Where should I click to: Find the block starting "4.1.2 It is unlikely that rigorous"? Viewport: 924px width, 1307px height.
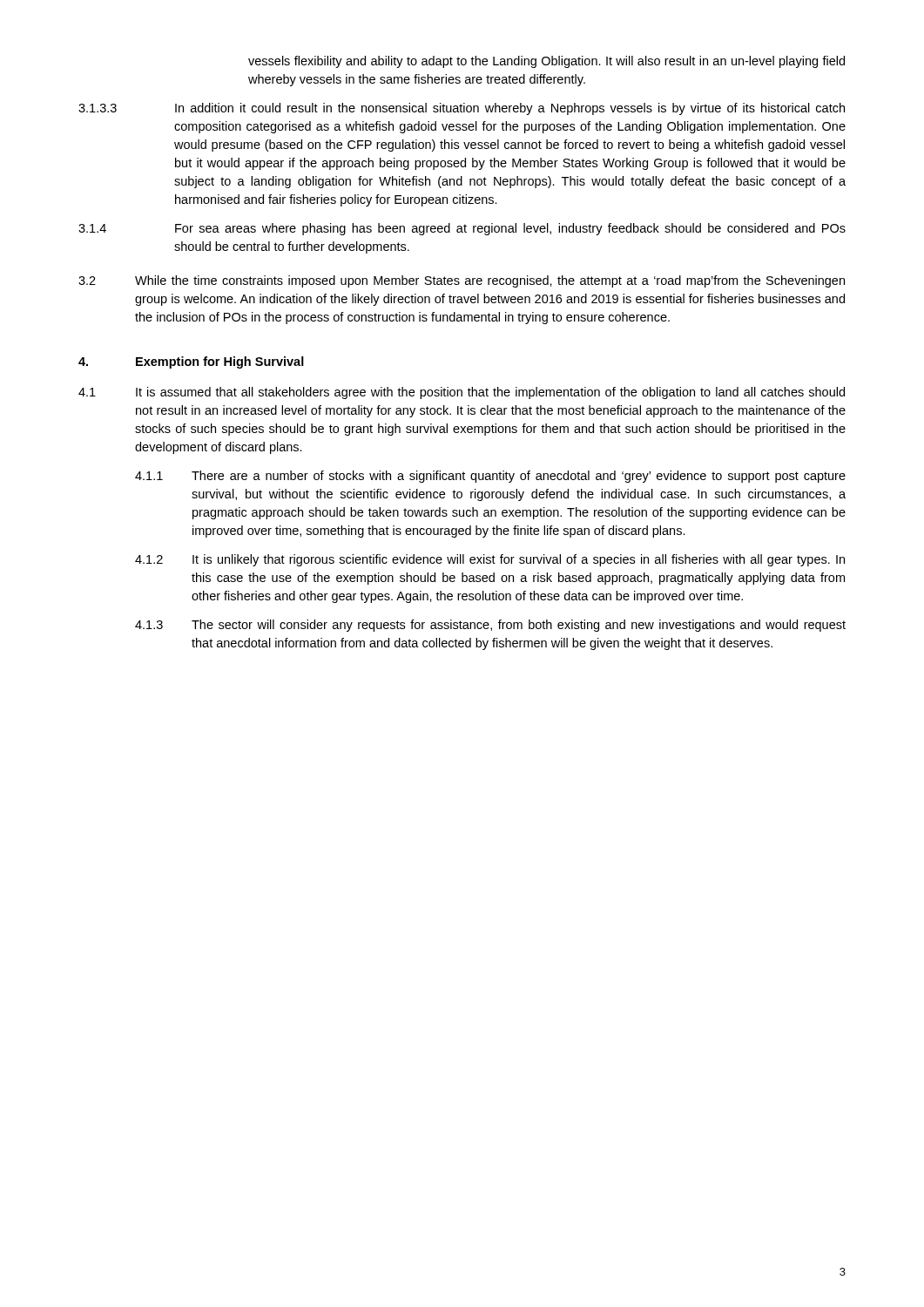(490, 578)
